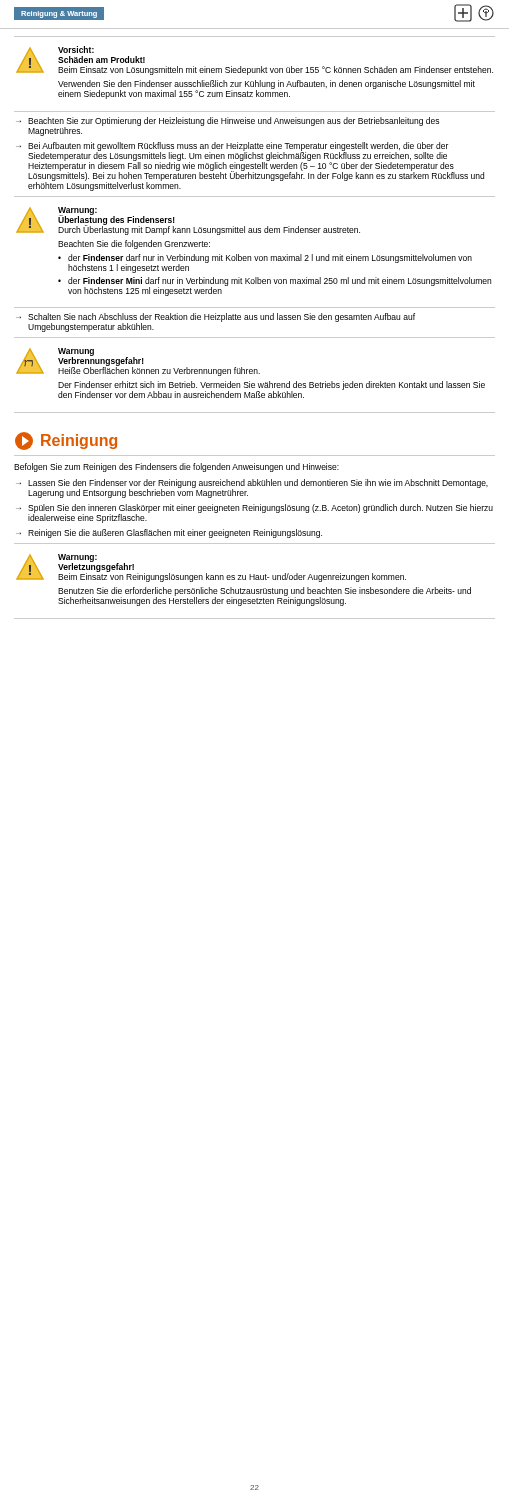
Task: Select the text block that says "! Vorsicht:Schäden am Produkt! Beim"
Action: click(254, 74)
